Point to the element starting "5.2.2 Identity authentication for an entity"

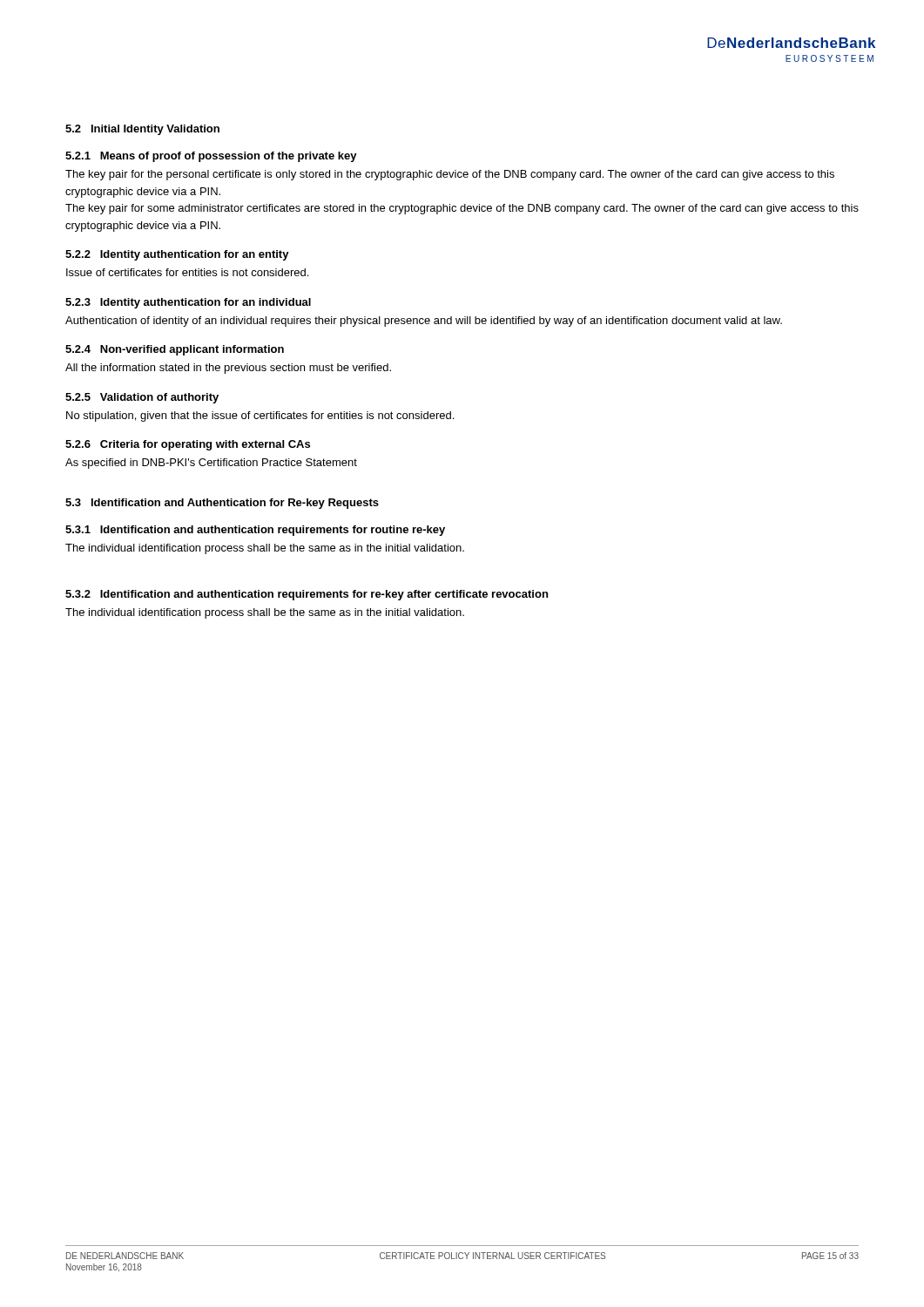pos(177,254)
